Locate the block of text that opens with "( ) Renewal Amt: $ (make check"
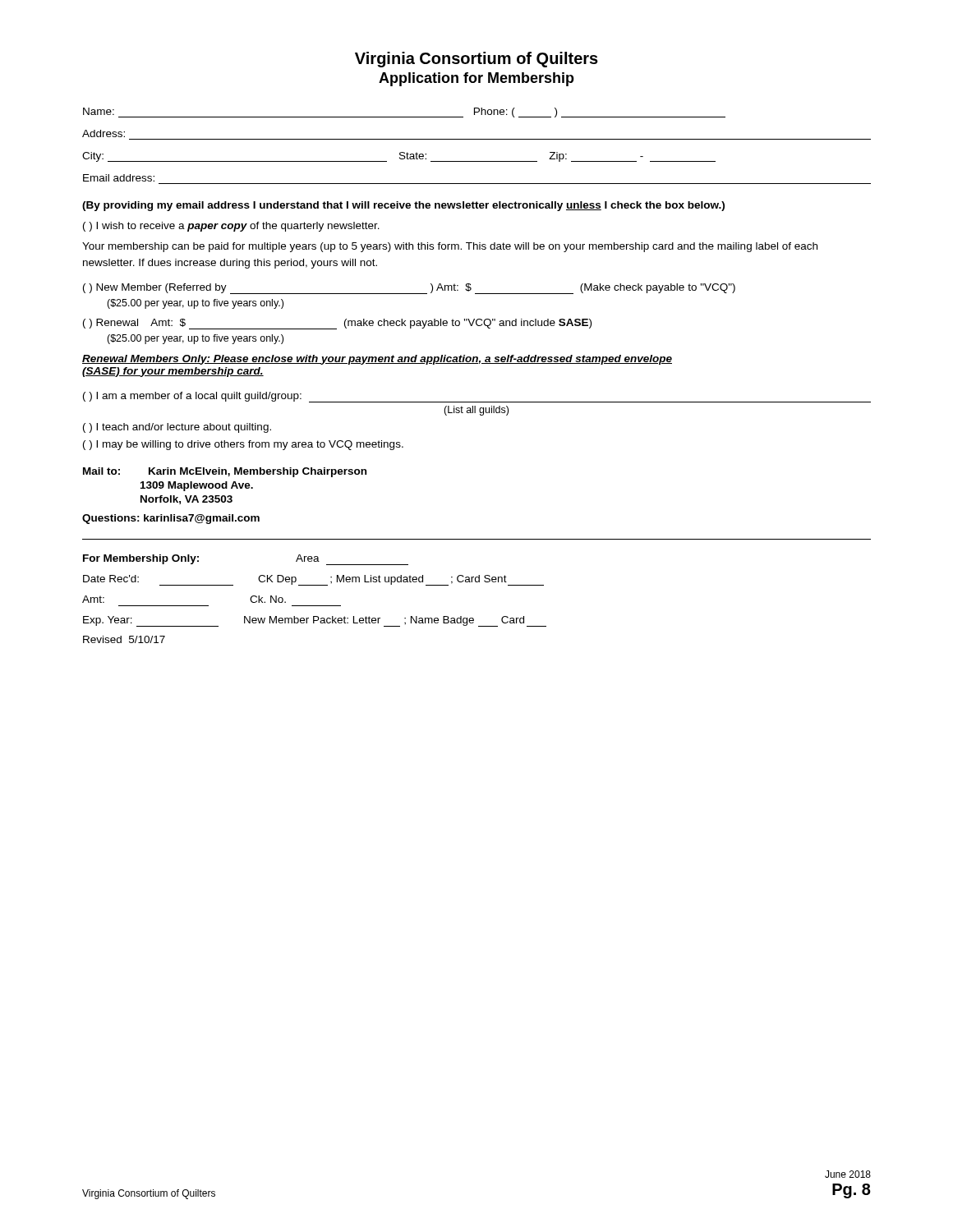953x1232 pixels. [x=337, y=322]
